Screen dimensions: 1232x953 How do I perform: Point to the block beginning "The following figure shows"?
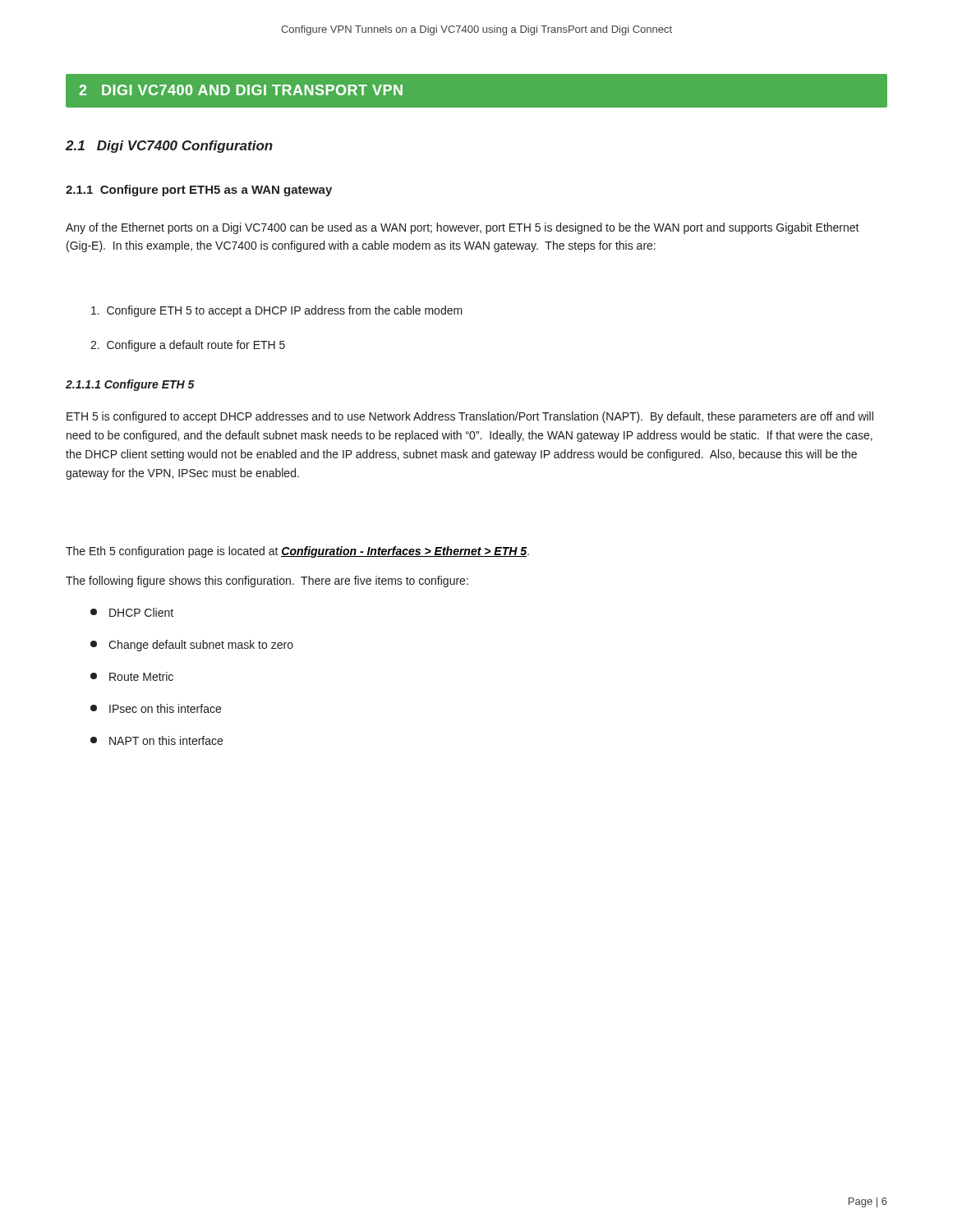pos(267,581)
